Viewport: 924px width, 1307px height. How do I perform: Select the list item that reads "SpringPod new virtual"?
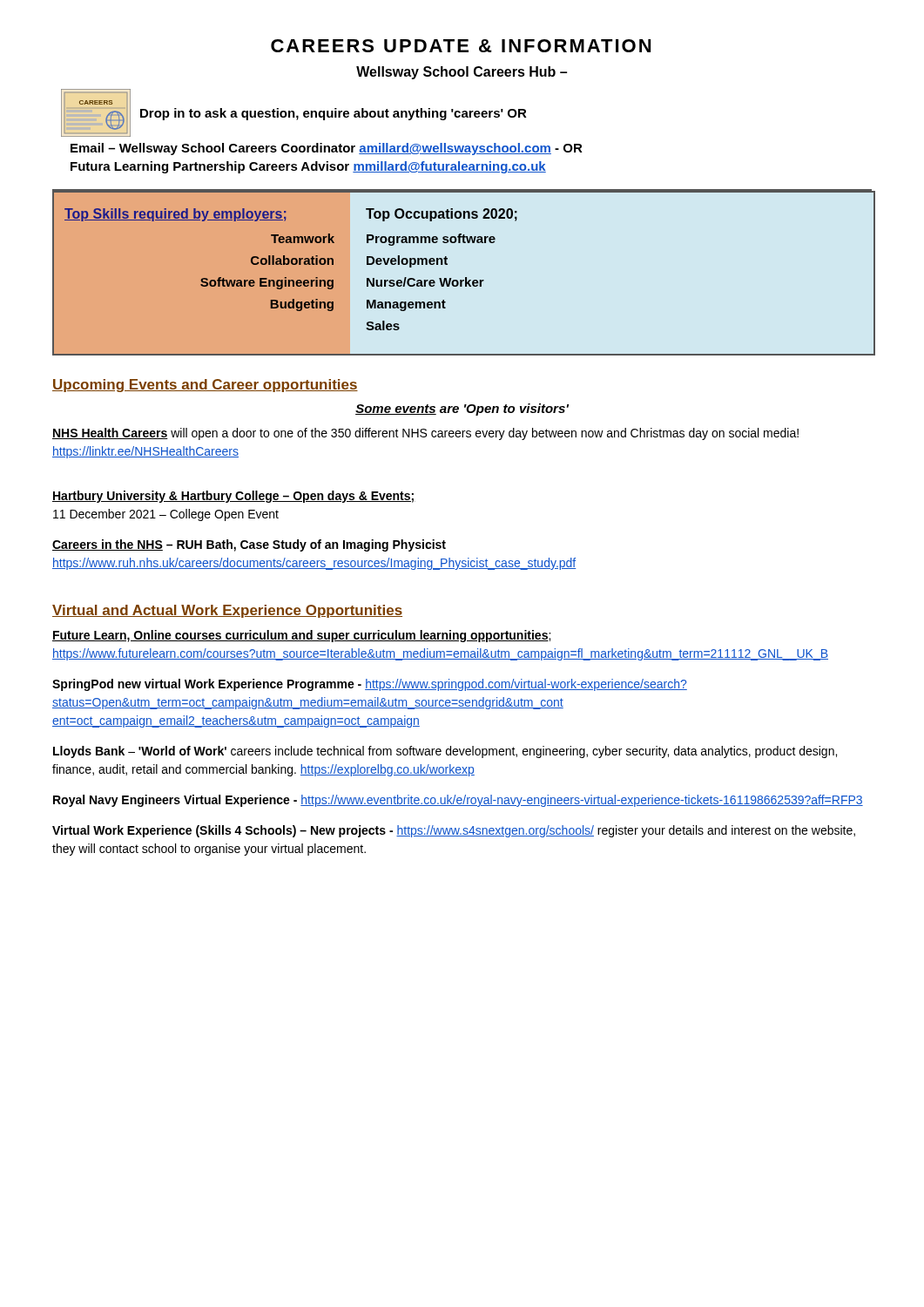point(370,702)
